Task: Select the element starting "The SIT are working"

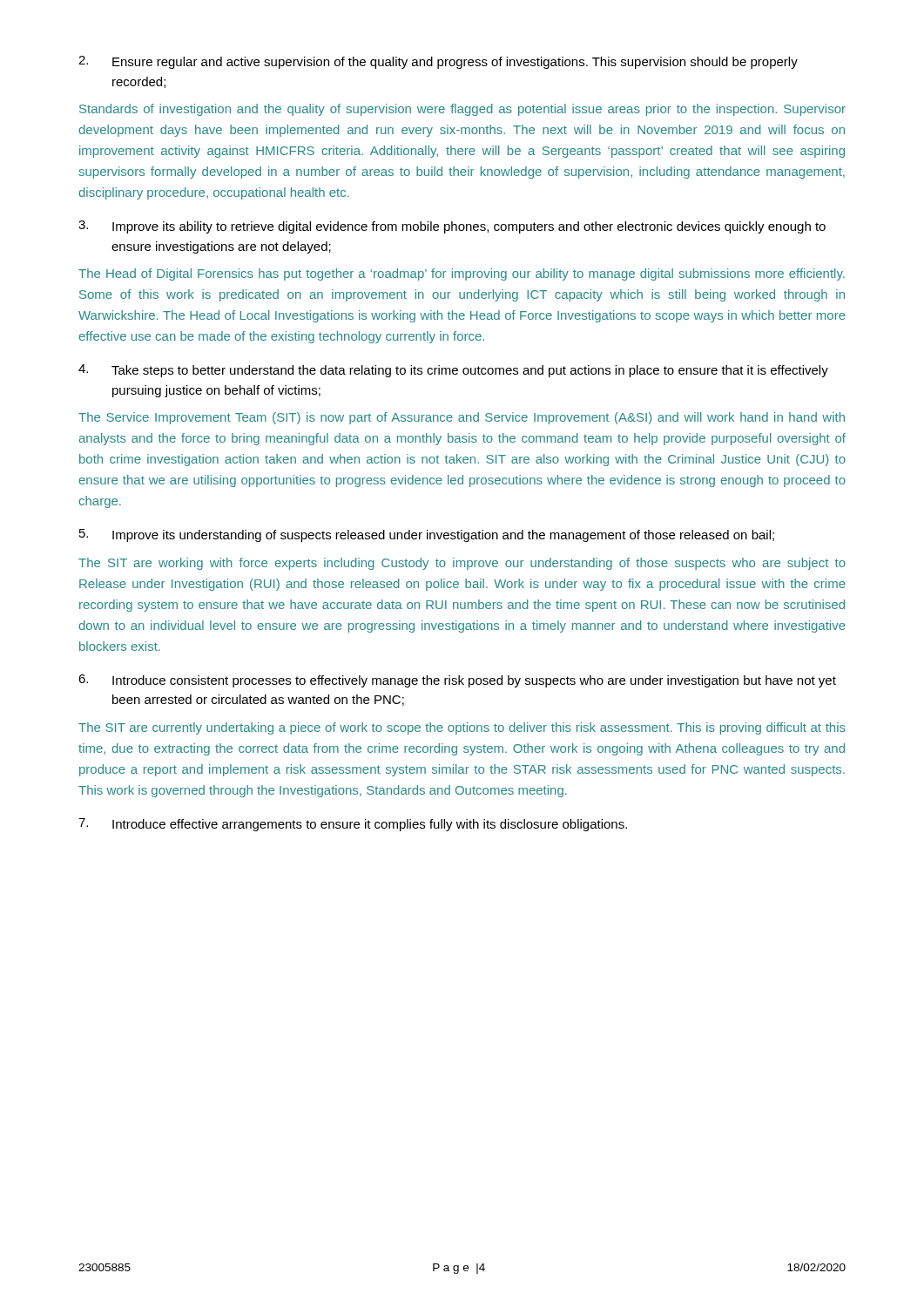Action: coord(462,604)
